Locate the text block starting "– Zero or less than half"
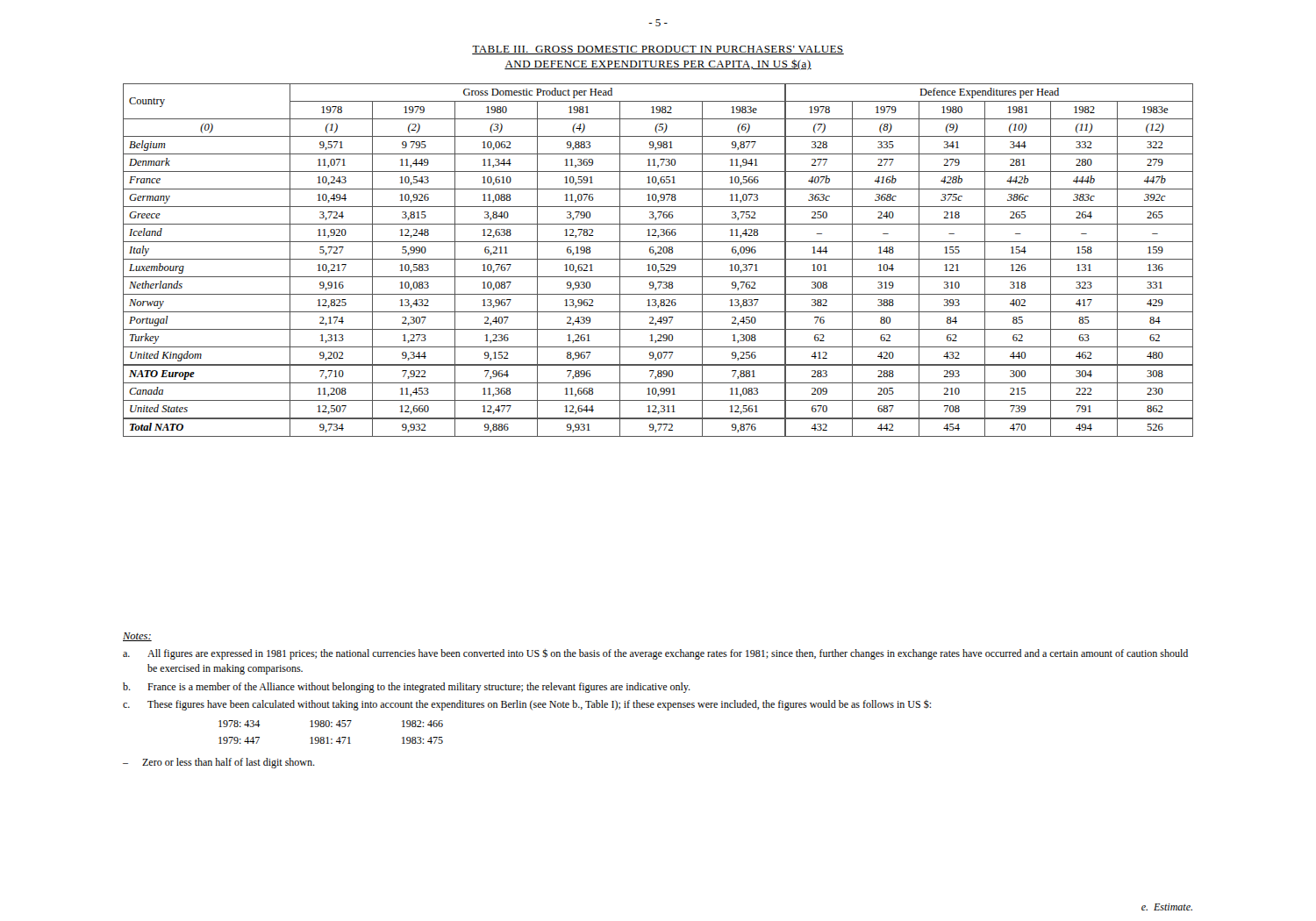Viewport: 1316px width, 921px height. tap(219, 762)
